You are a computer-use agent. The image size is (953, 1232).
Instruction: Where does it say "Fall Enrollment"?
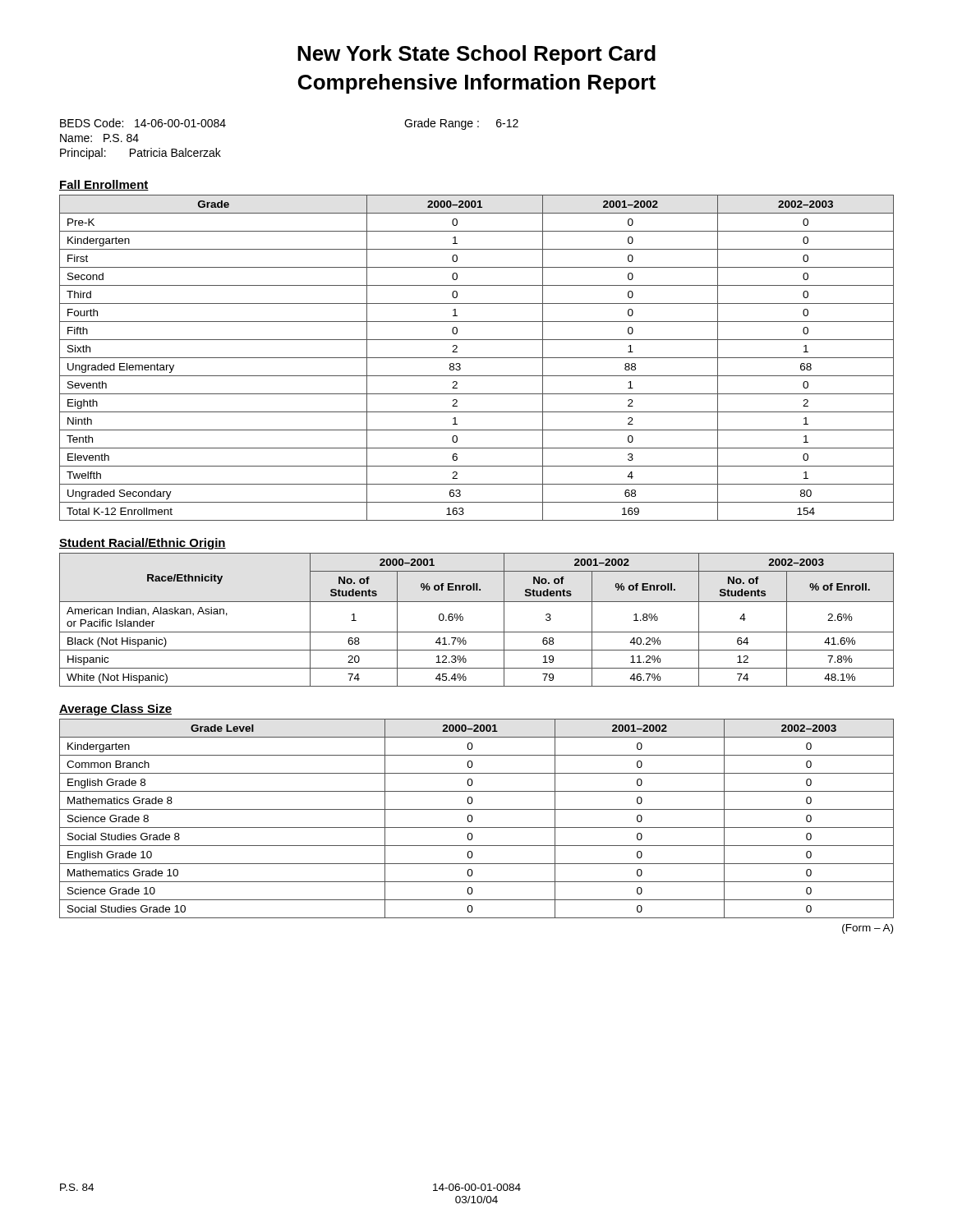(104, 185)
